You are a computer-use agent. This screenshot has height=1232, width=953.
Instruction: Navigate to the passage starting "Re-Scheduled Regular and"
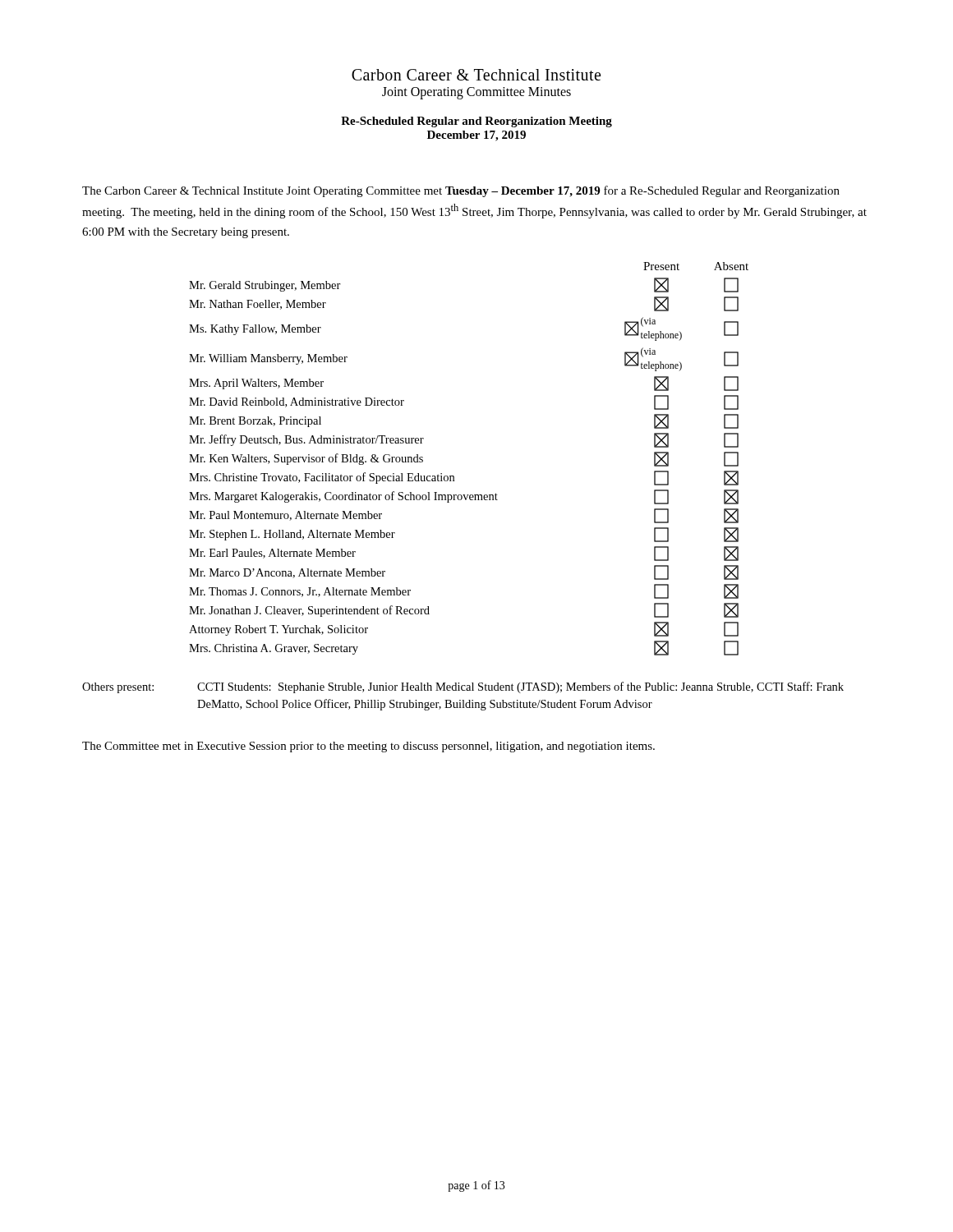[x=476, y=128]
